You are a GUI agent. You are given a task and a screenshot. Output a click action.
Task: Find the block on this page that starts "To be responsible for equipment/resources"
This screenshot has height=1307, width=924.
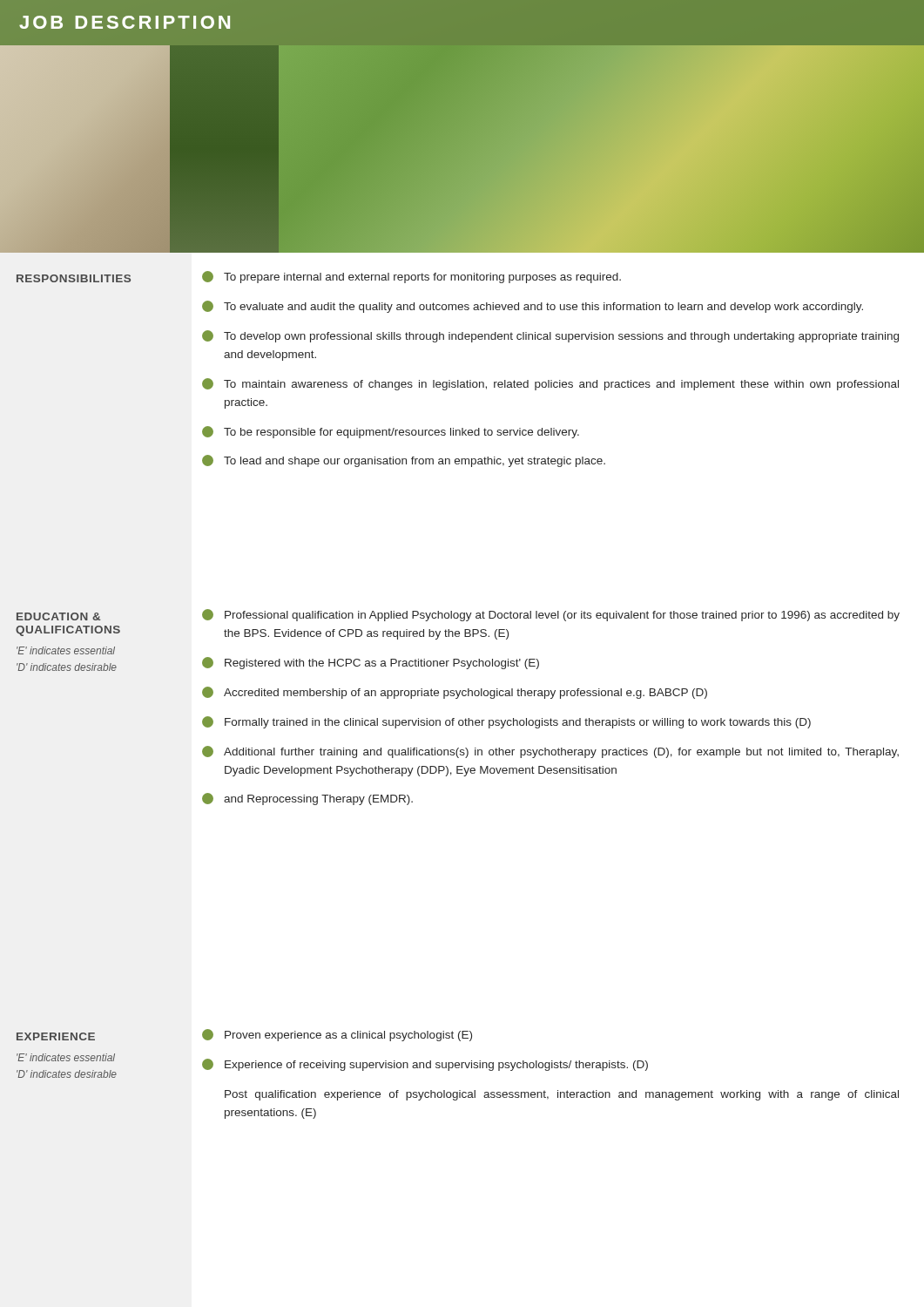tap(391, 432)
